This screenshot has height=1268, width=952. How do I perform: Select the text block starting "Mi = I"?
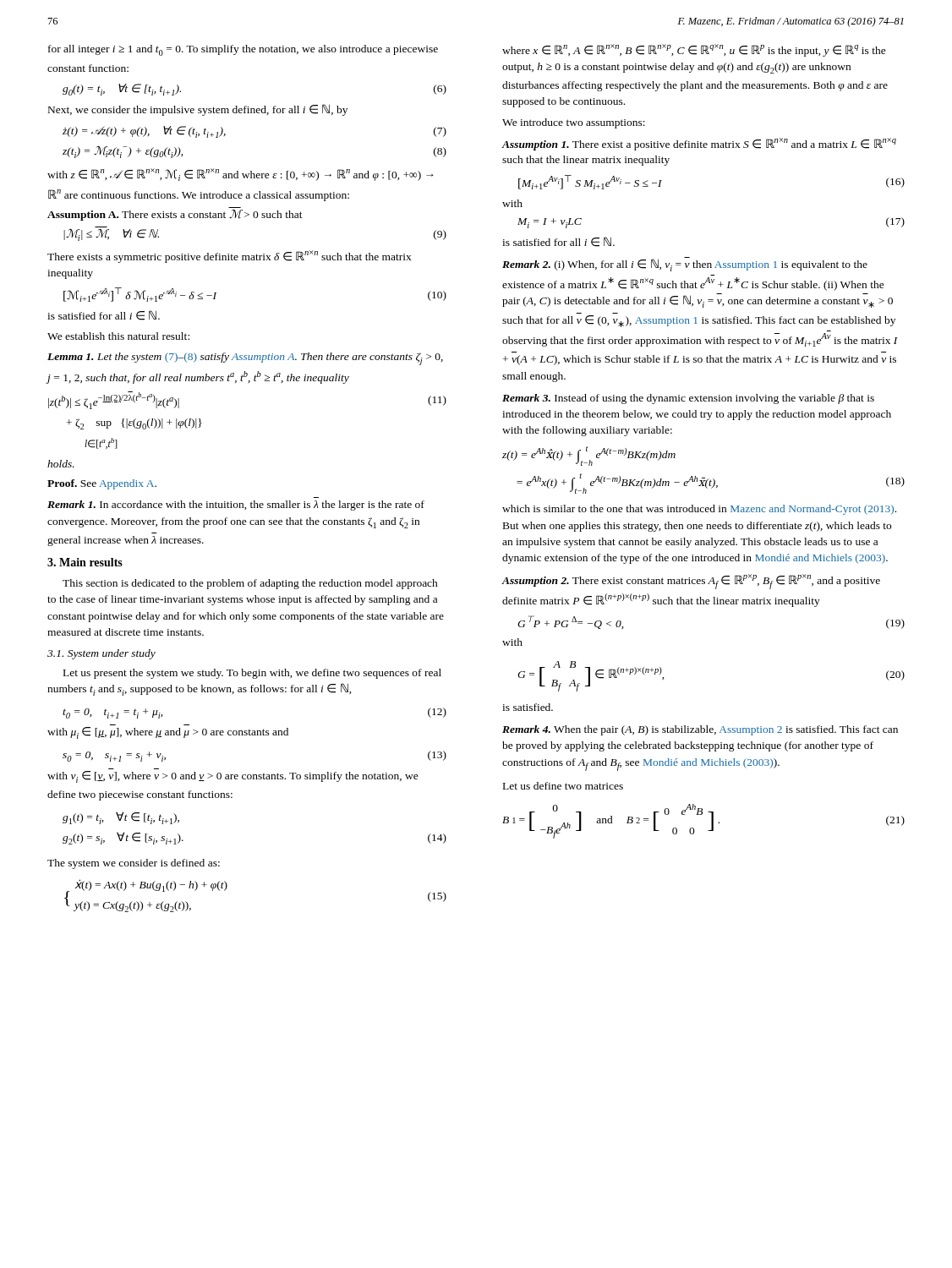[553, 223]
